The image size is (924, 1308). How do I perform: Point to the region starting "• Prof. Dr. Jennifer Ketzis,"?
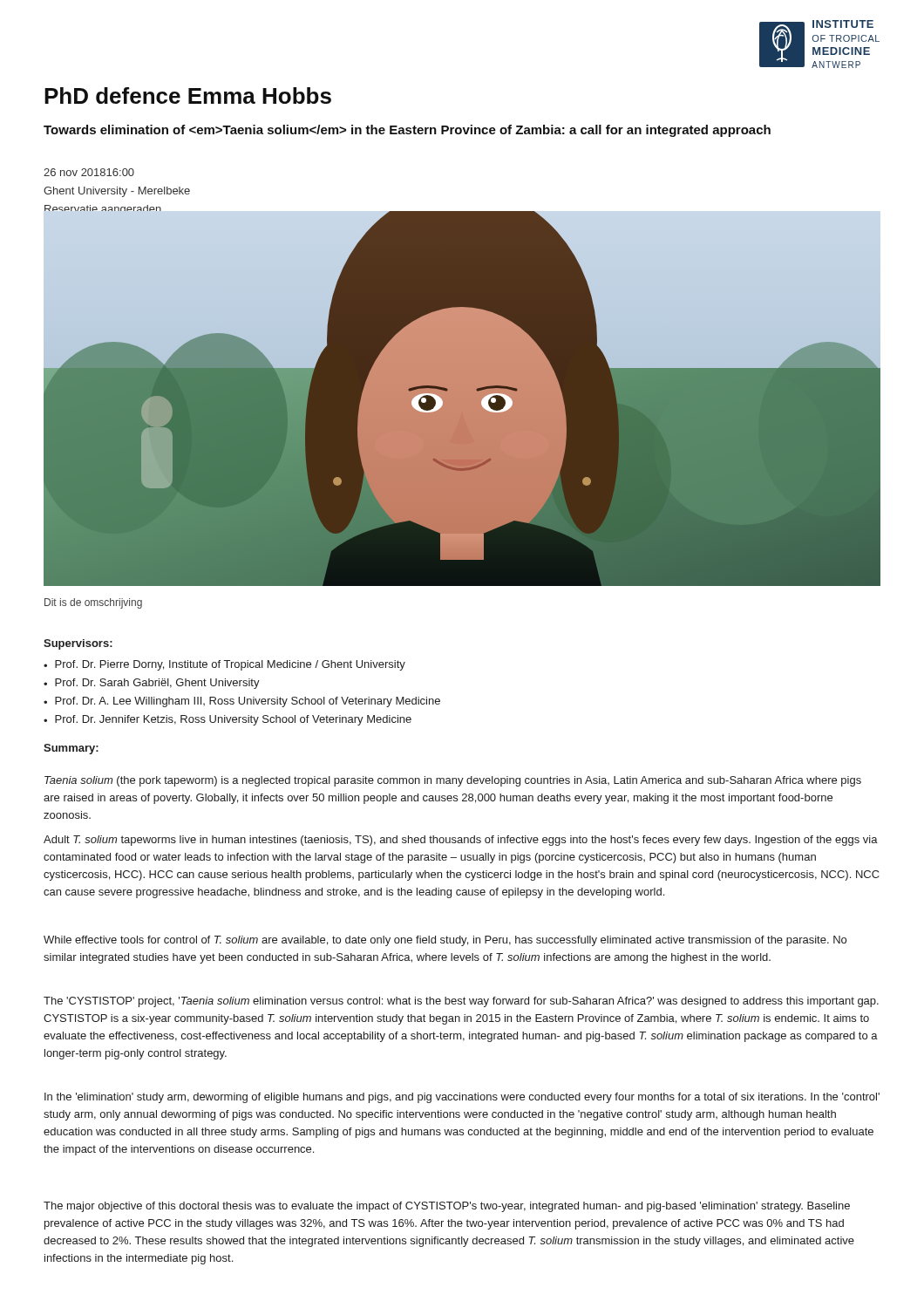pyautogui.click(x=228, y=720)
